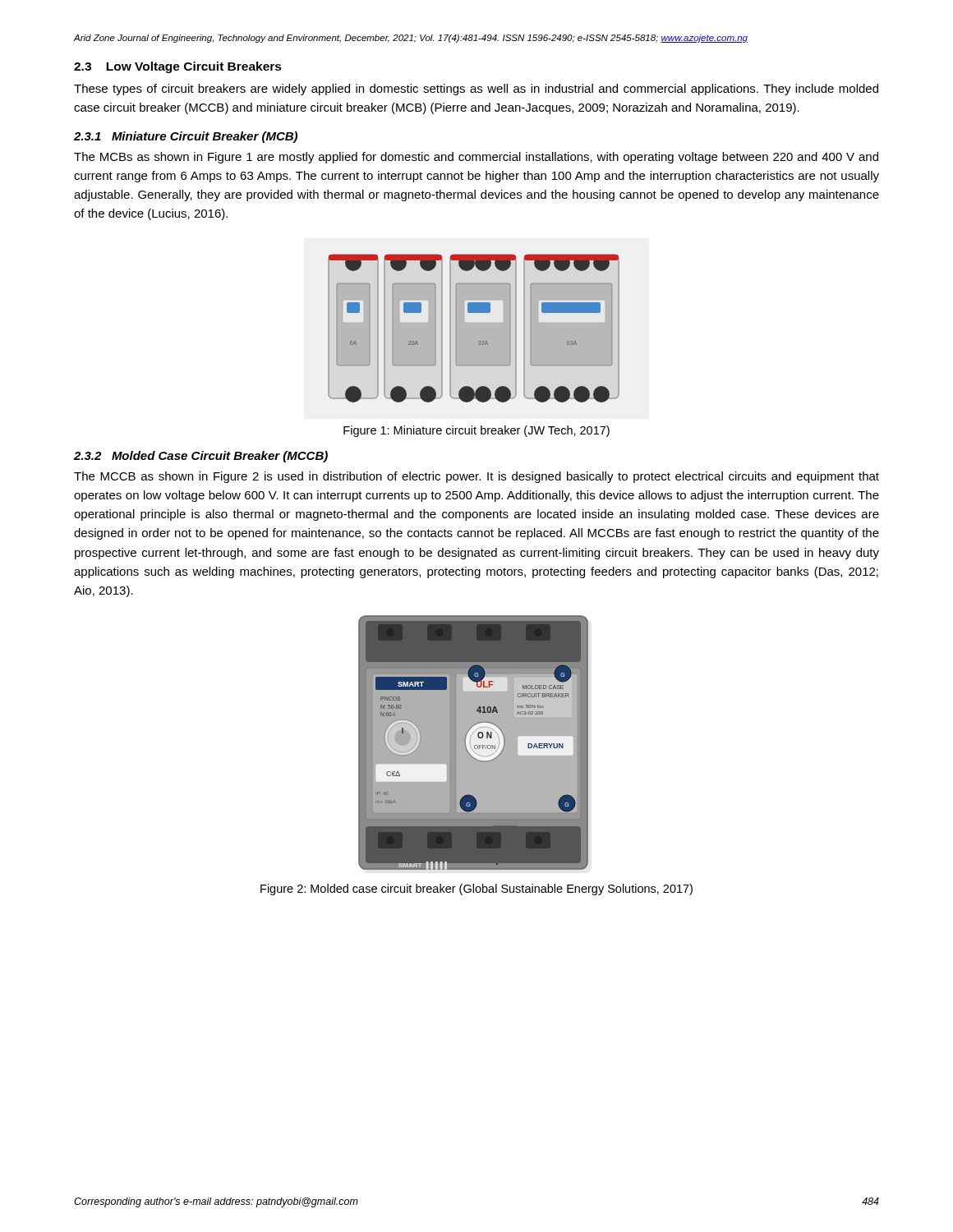953x1232 pixels.
Task: Click on the text starting "Figure 2: Molded case circuit breaker (Global Sustainable"
Action: (476, 889)
